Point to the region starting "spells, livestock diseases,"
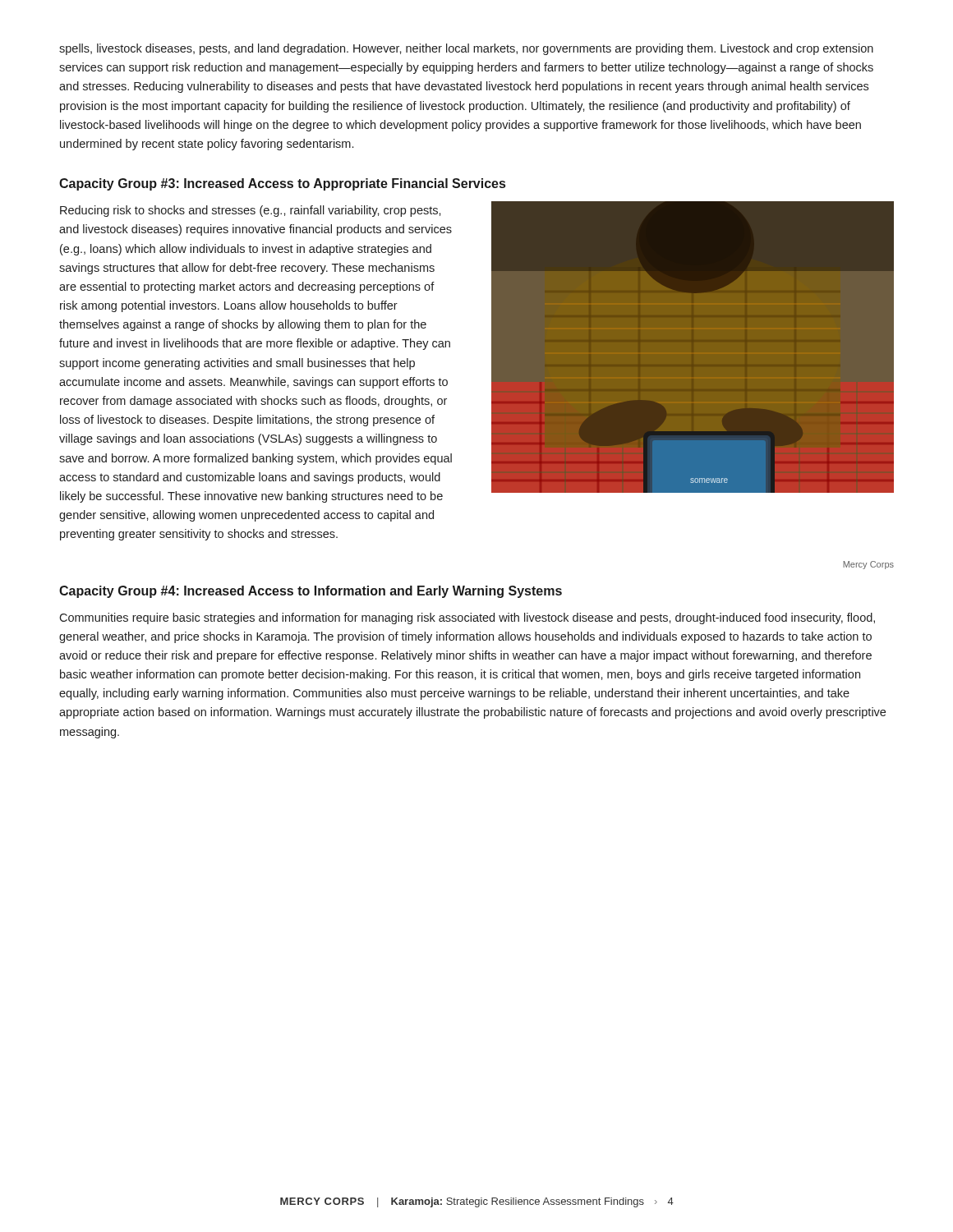This screenshot has width=953, height=1232. coord(466,96)
